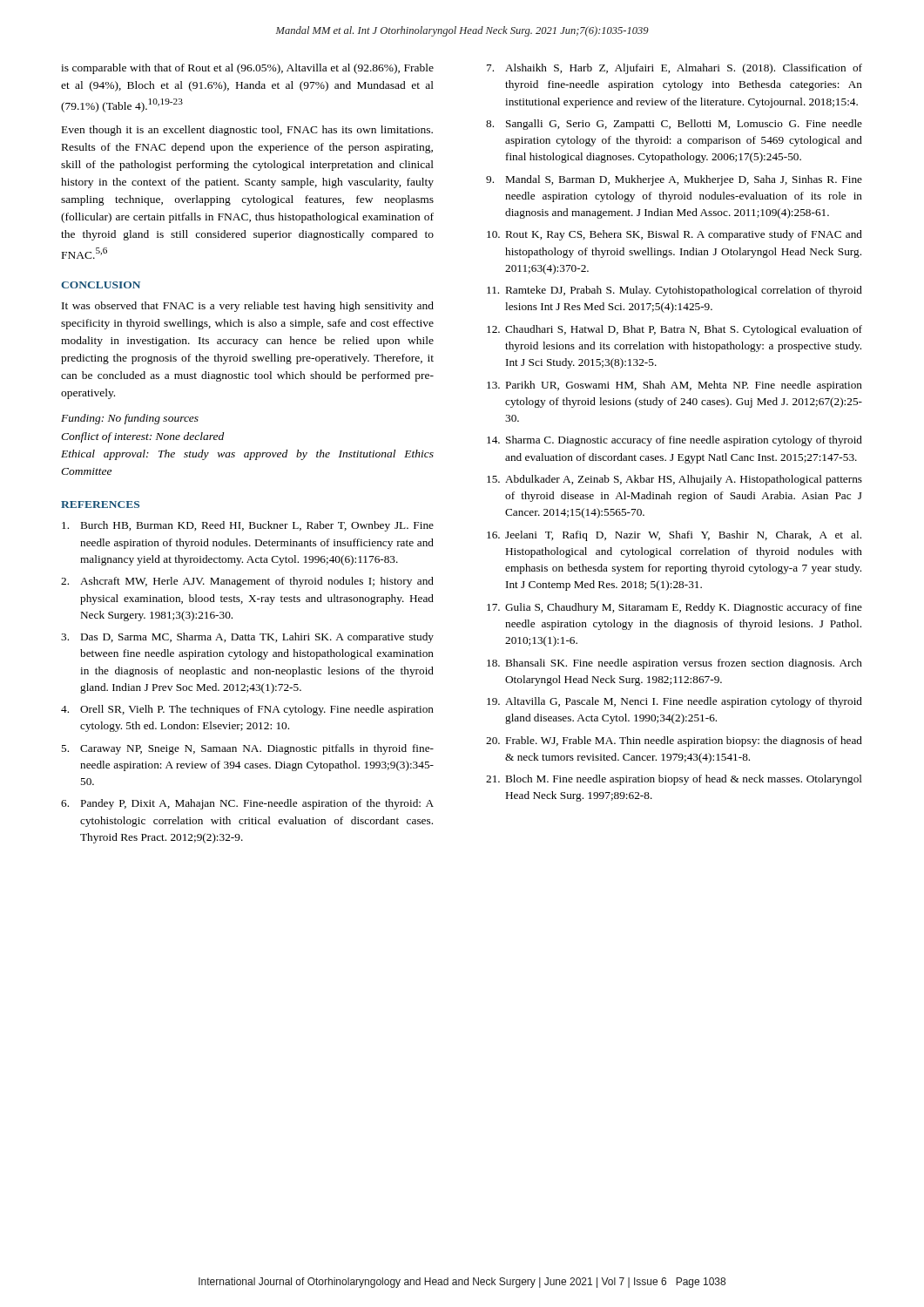Image resolution: width=924 pixels, height=1307 pixels.
Task: Select the block starting "5. Caraway NP,"
Action: 247,765
